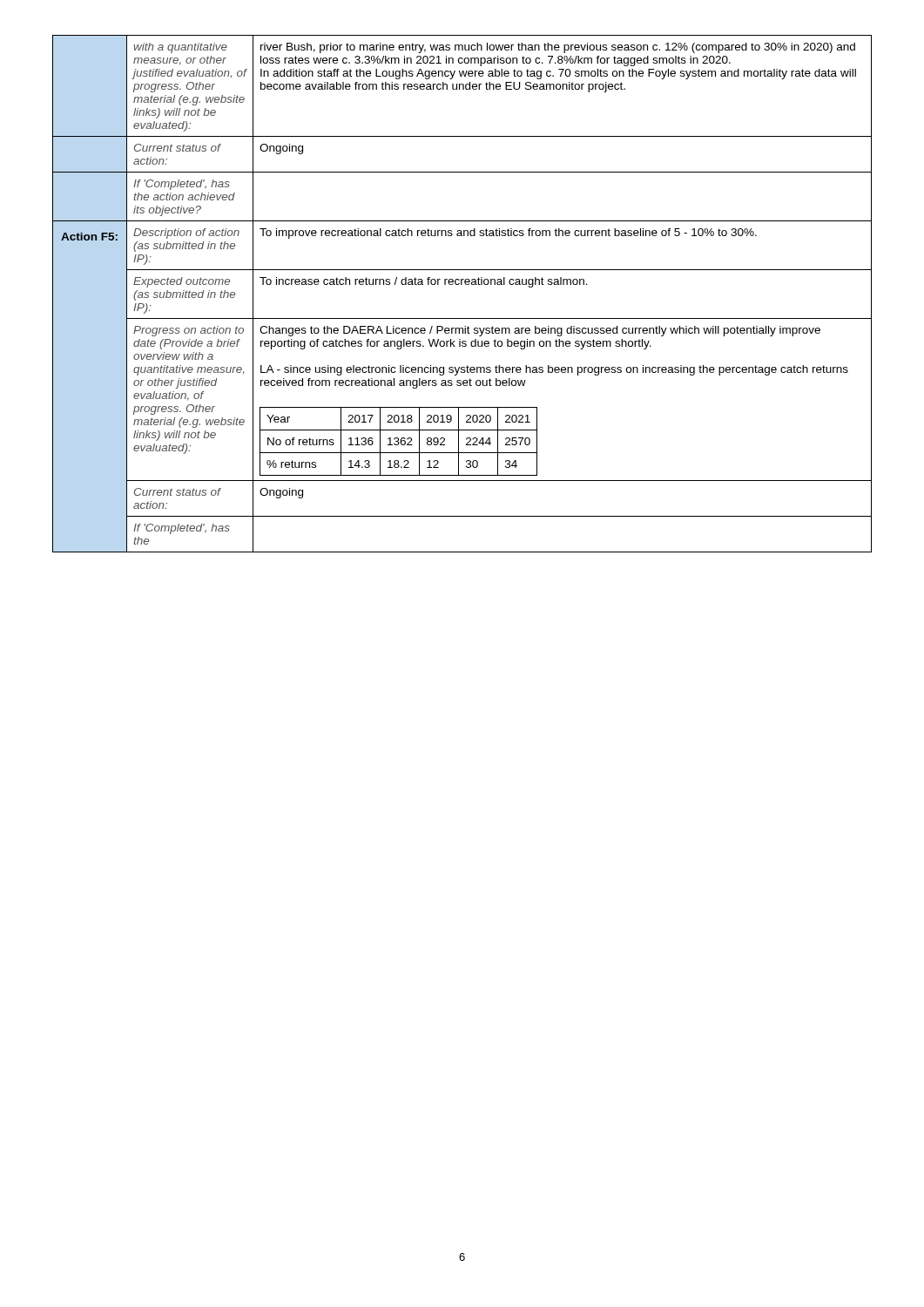This screenshot has width=924, height=1307.
Task: Locate the table with the text "Changes to the"
Action: tap(462, 294)
